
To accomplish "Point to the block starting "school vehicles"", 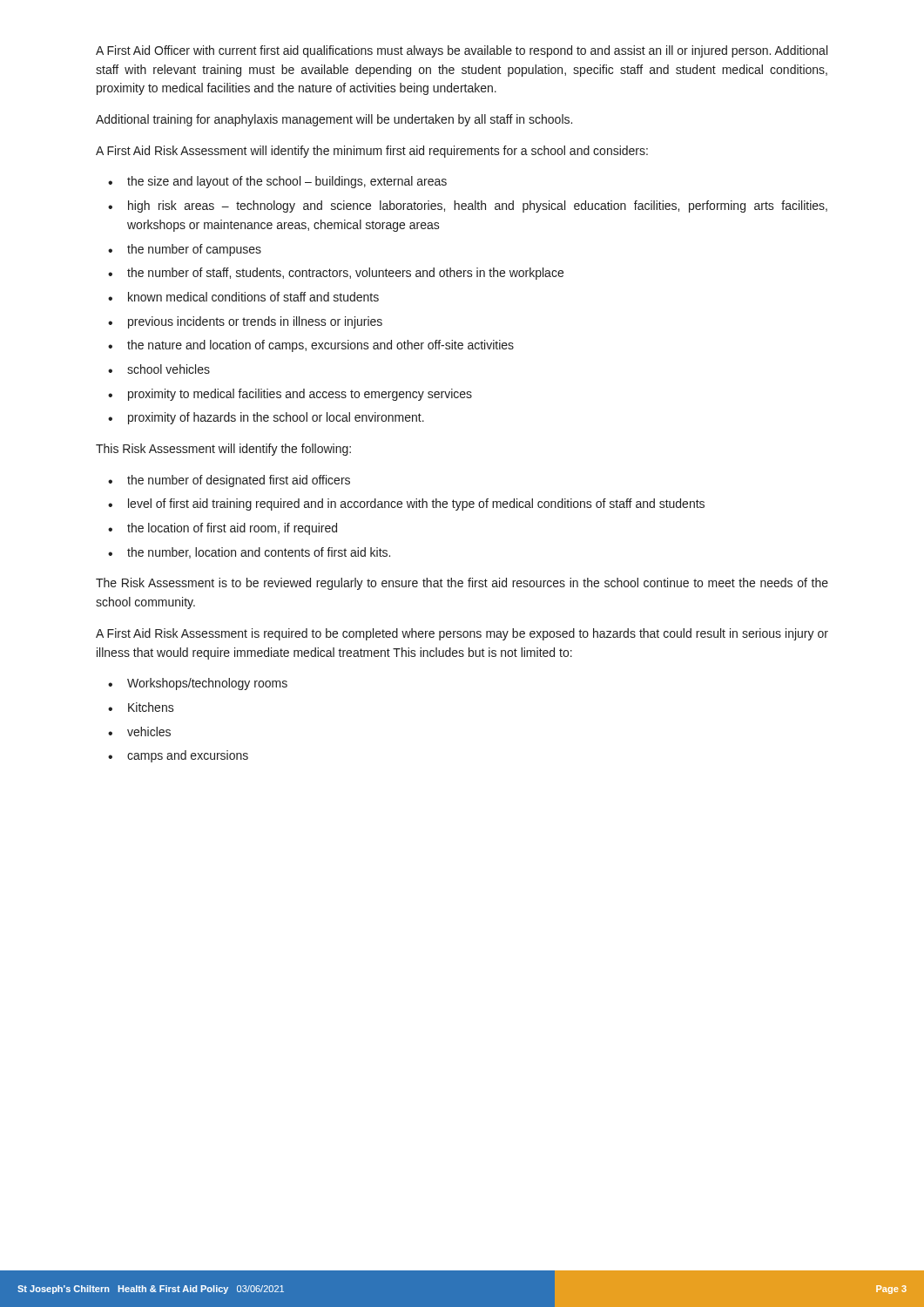I will click(x=168, y=369).
